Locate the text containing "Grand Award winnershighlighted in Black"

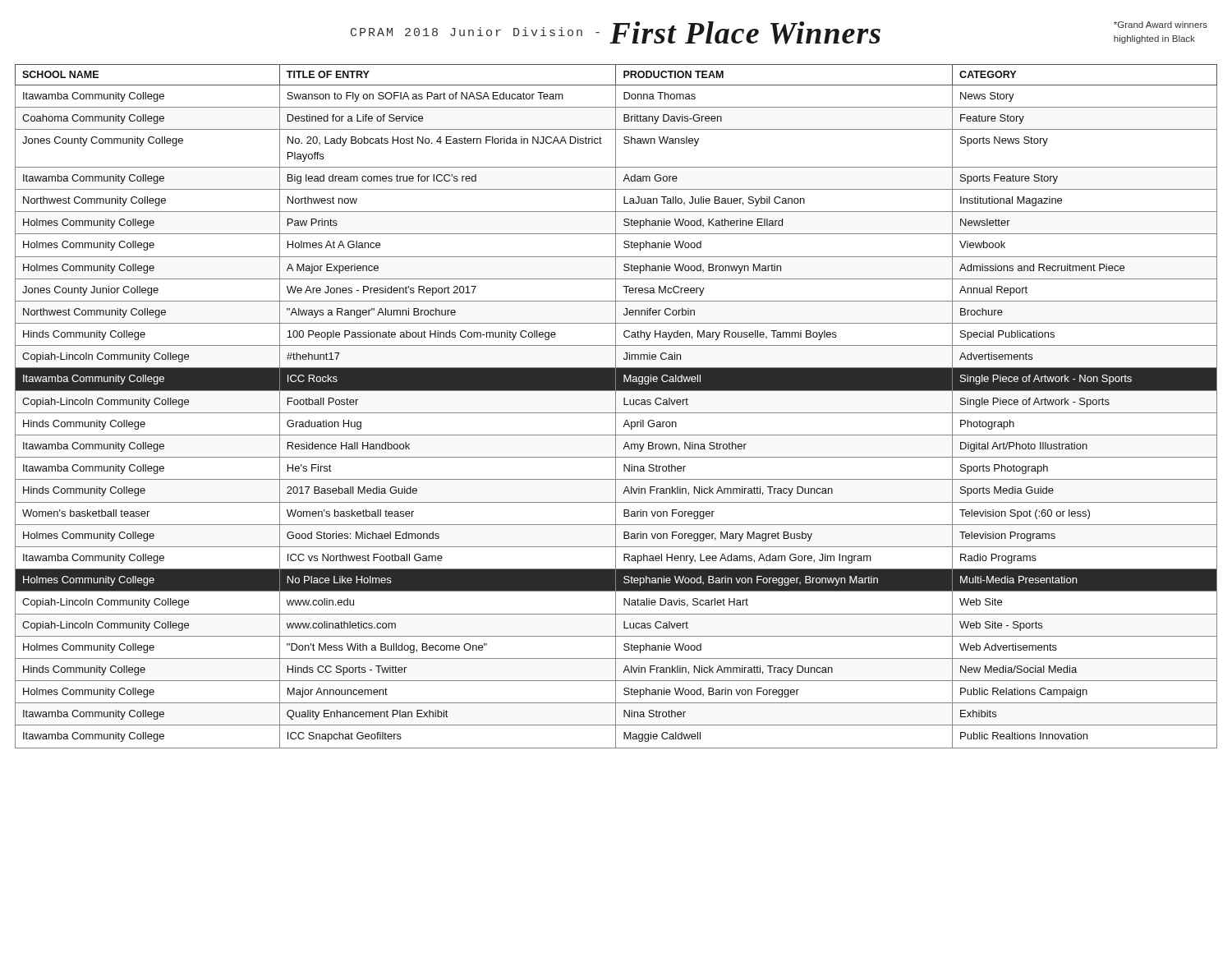(1160, 32)
